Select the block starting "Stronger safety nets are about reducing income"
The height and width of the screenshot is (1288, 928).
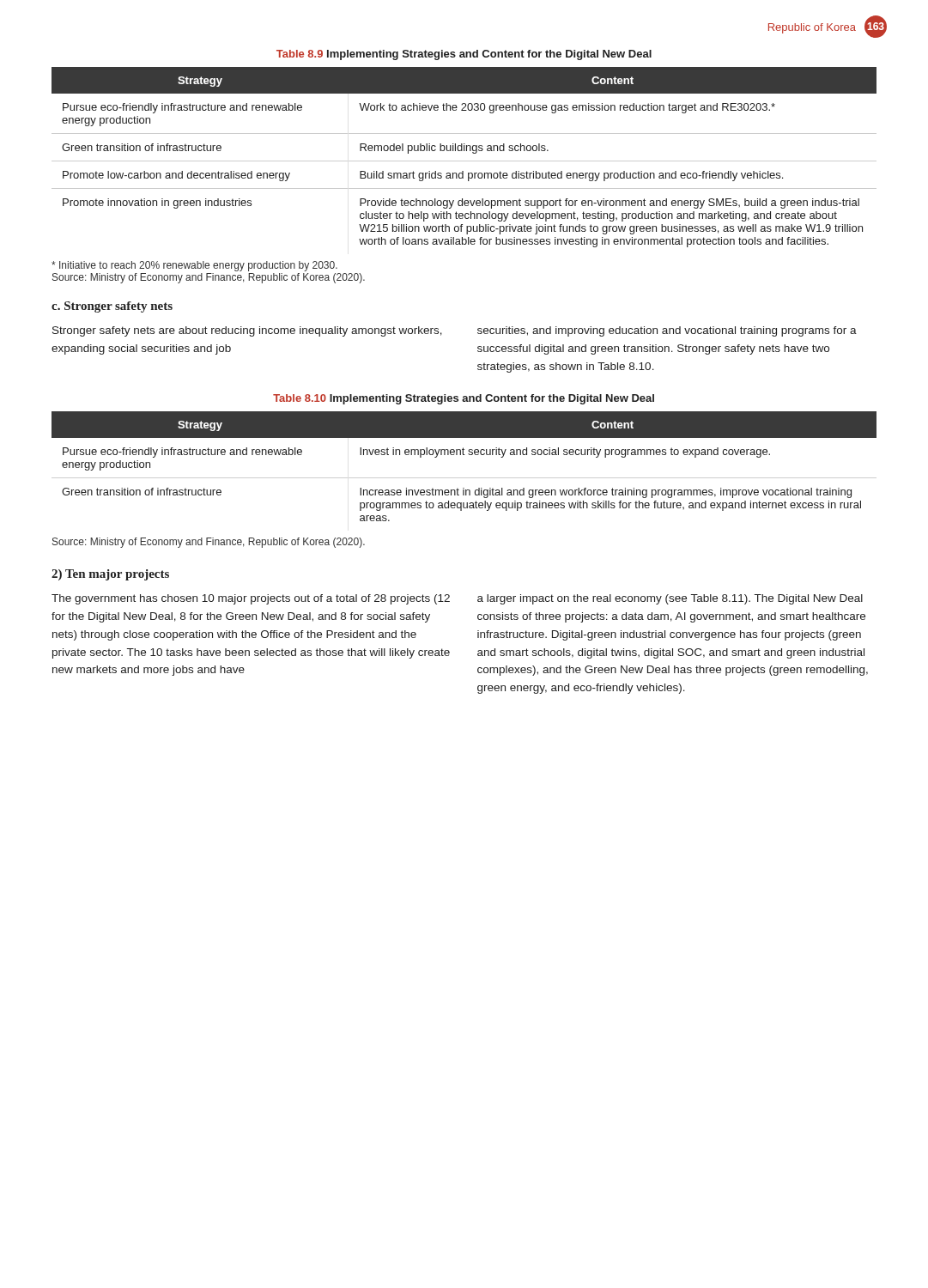247,339
